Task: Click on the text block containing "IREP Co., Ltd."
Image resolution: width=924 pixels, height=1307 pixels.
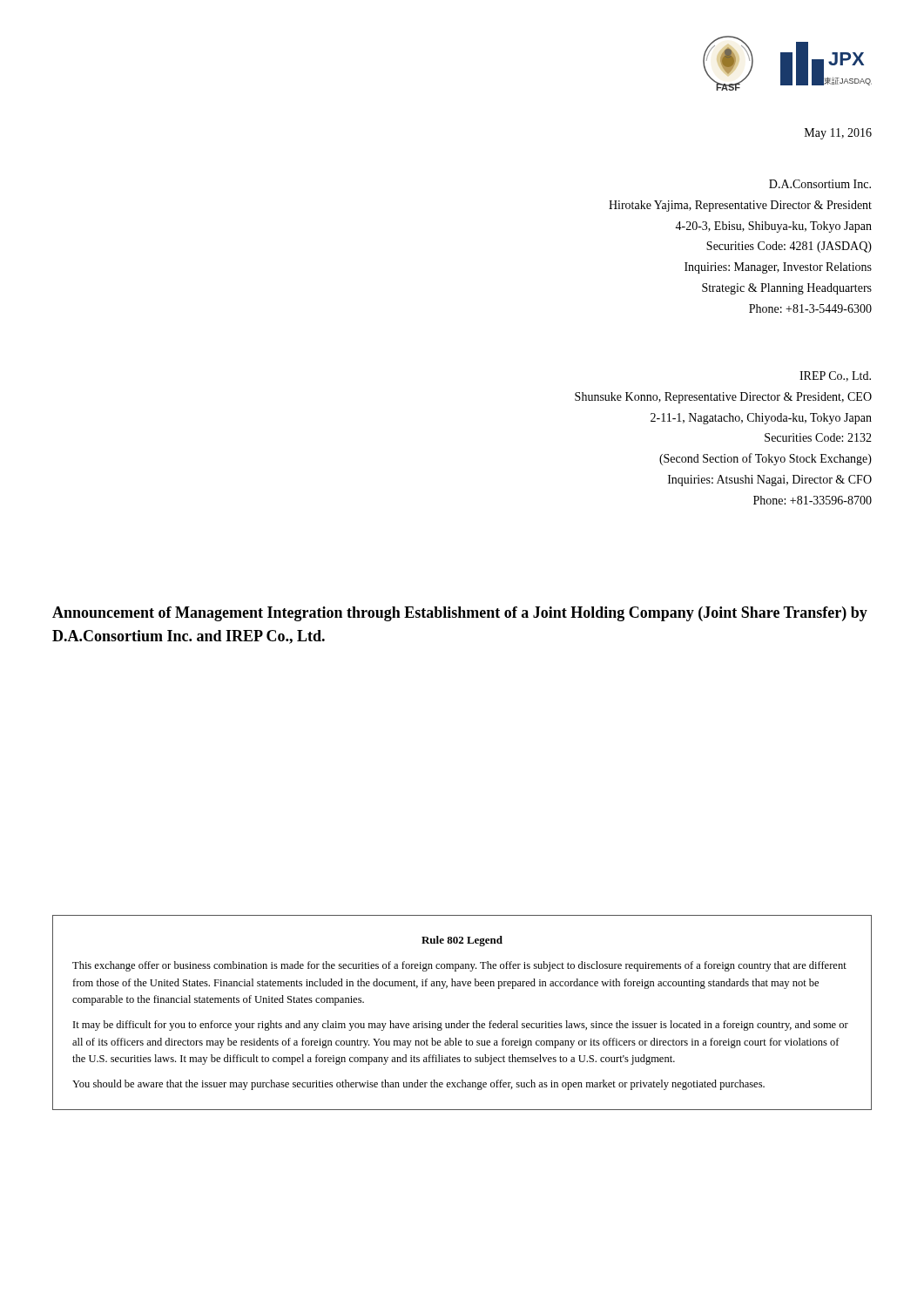Action: tap(835, 376)
